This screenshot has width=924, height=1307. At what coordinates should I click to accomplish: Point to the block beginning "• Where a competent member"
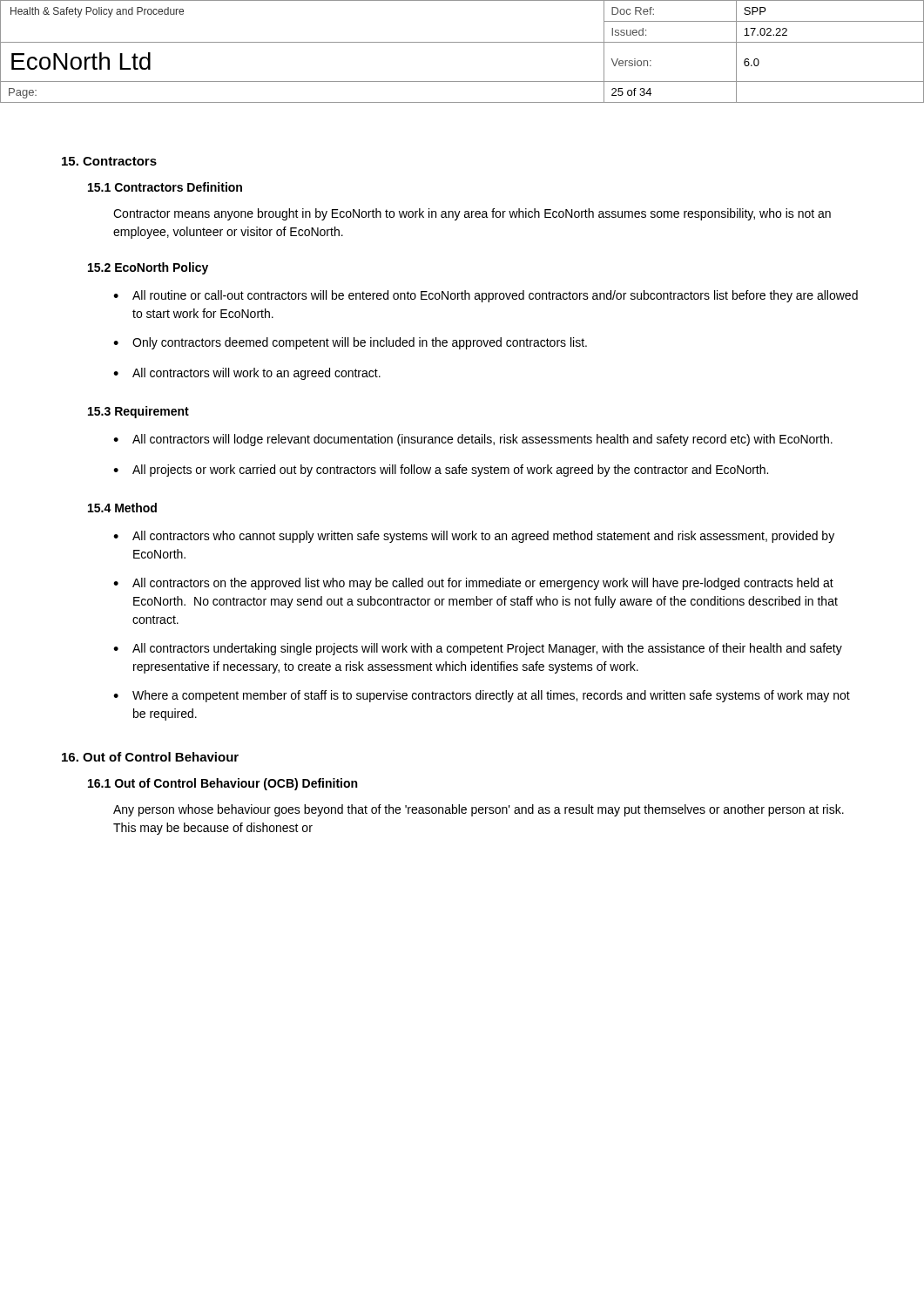coord(488,704)
